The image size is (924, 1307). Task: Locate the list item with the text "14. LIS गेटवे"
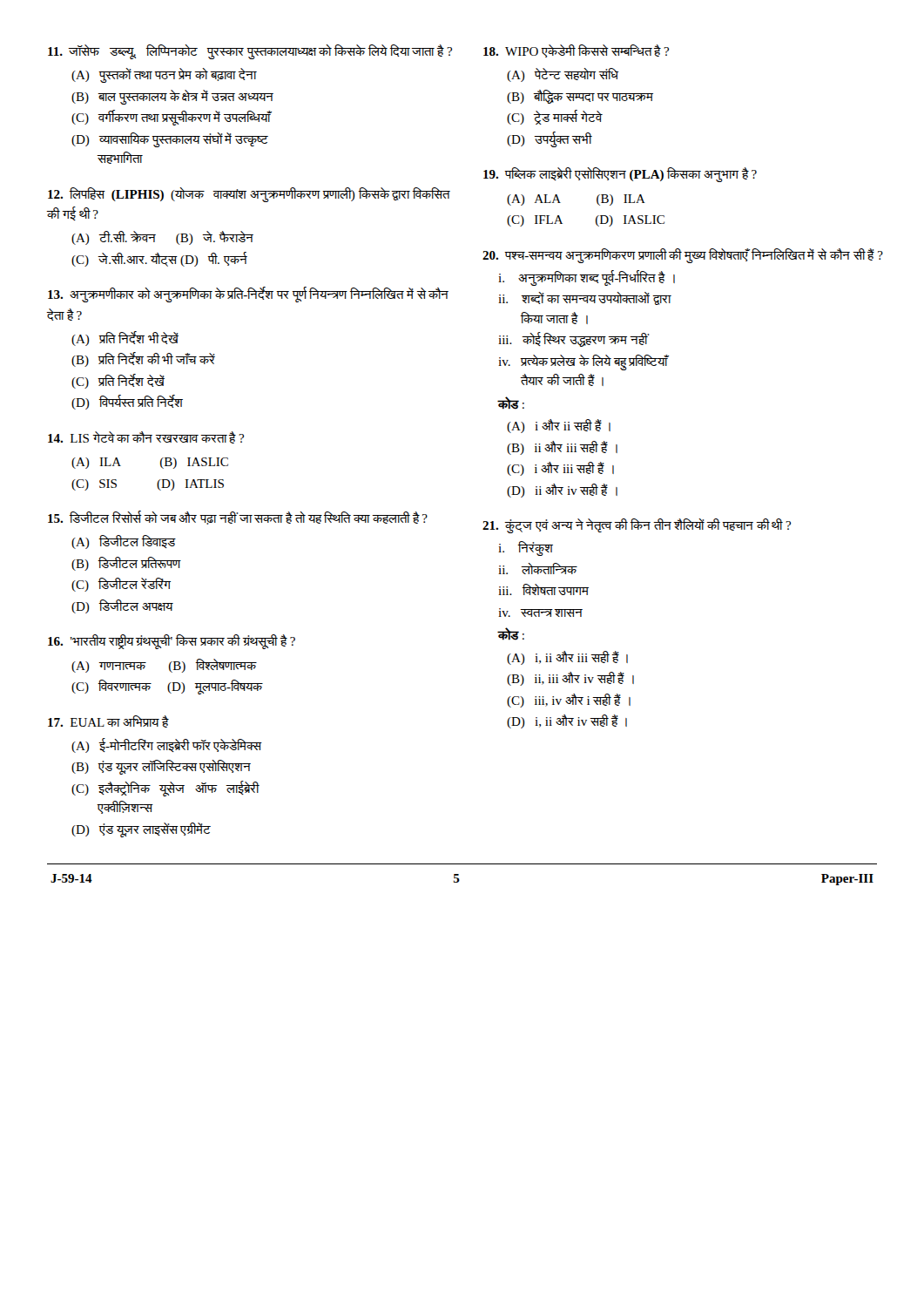pyautogui.click(x=146, y=437)
